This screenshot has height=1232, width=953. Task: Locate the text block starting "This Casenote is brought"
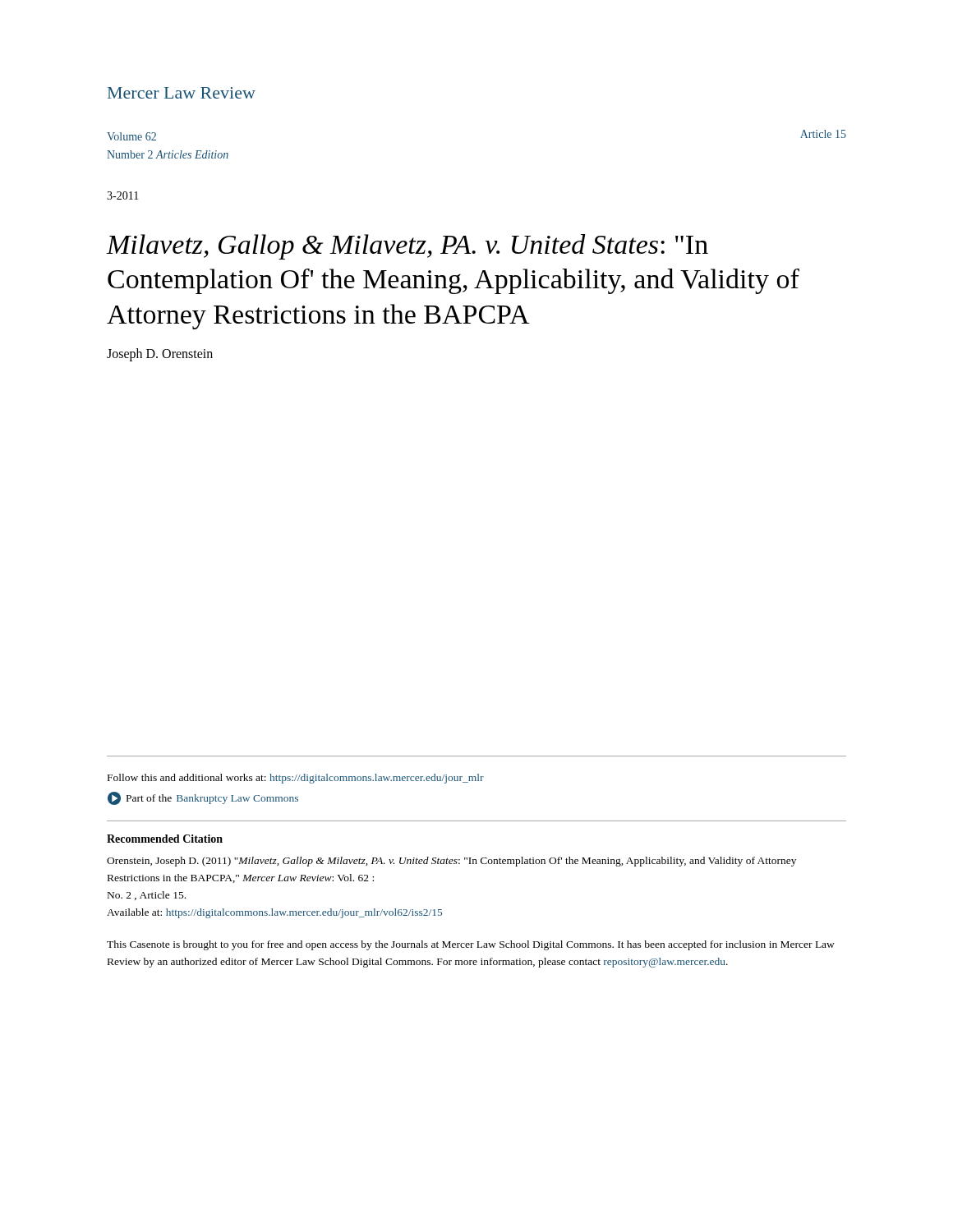coord(471,953)
